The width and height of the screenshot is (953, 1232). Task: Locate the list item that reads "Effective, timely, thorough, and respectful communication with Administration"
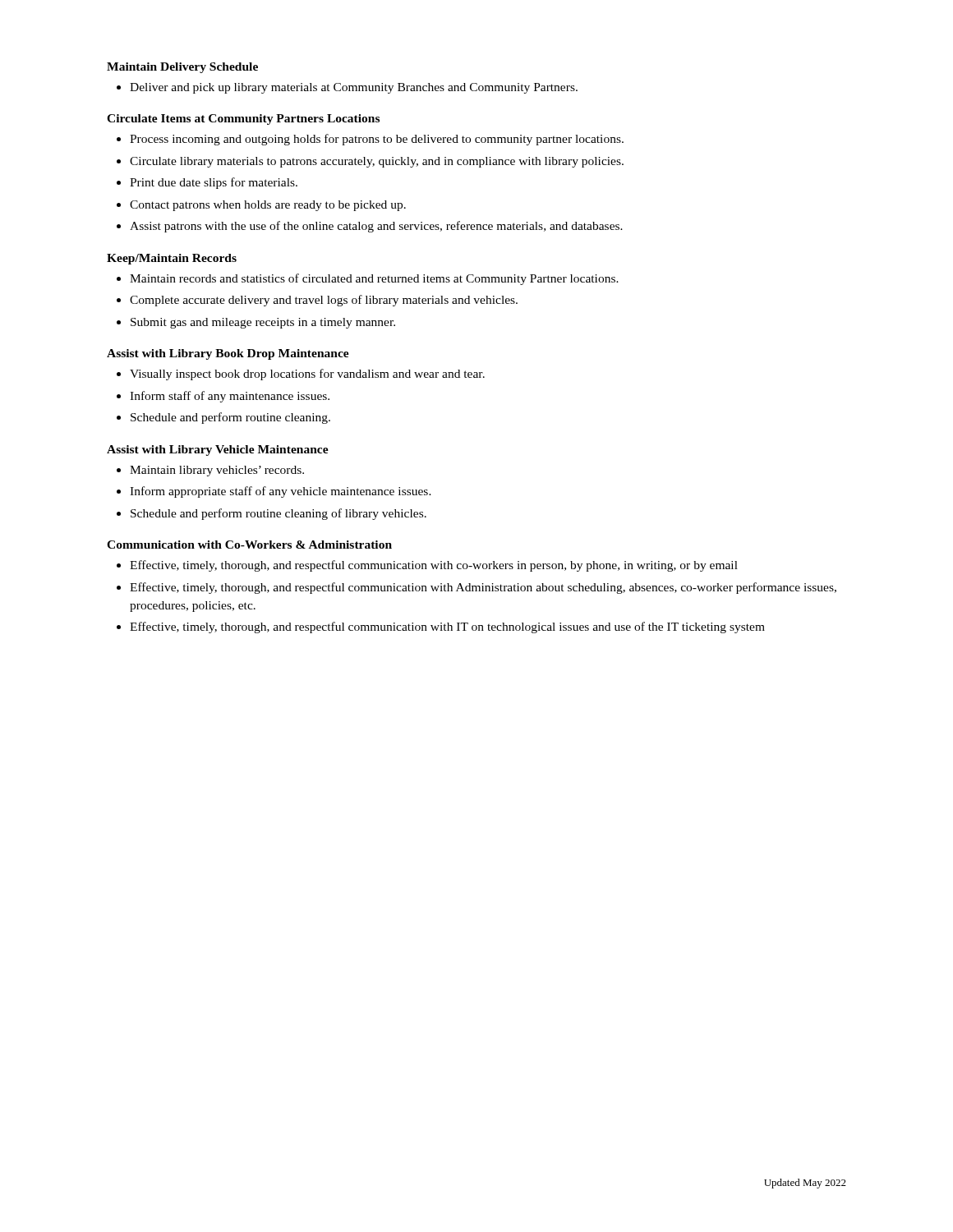pyautogui.click(x=483, y=596)
